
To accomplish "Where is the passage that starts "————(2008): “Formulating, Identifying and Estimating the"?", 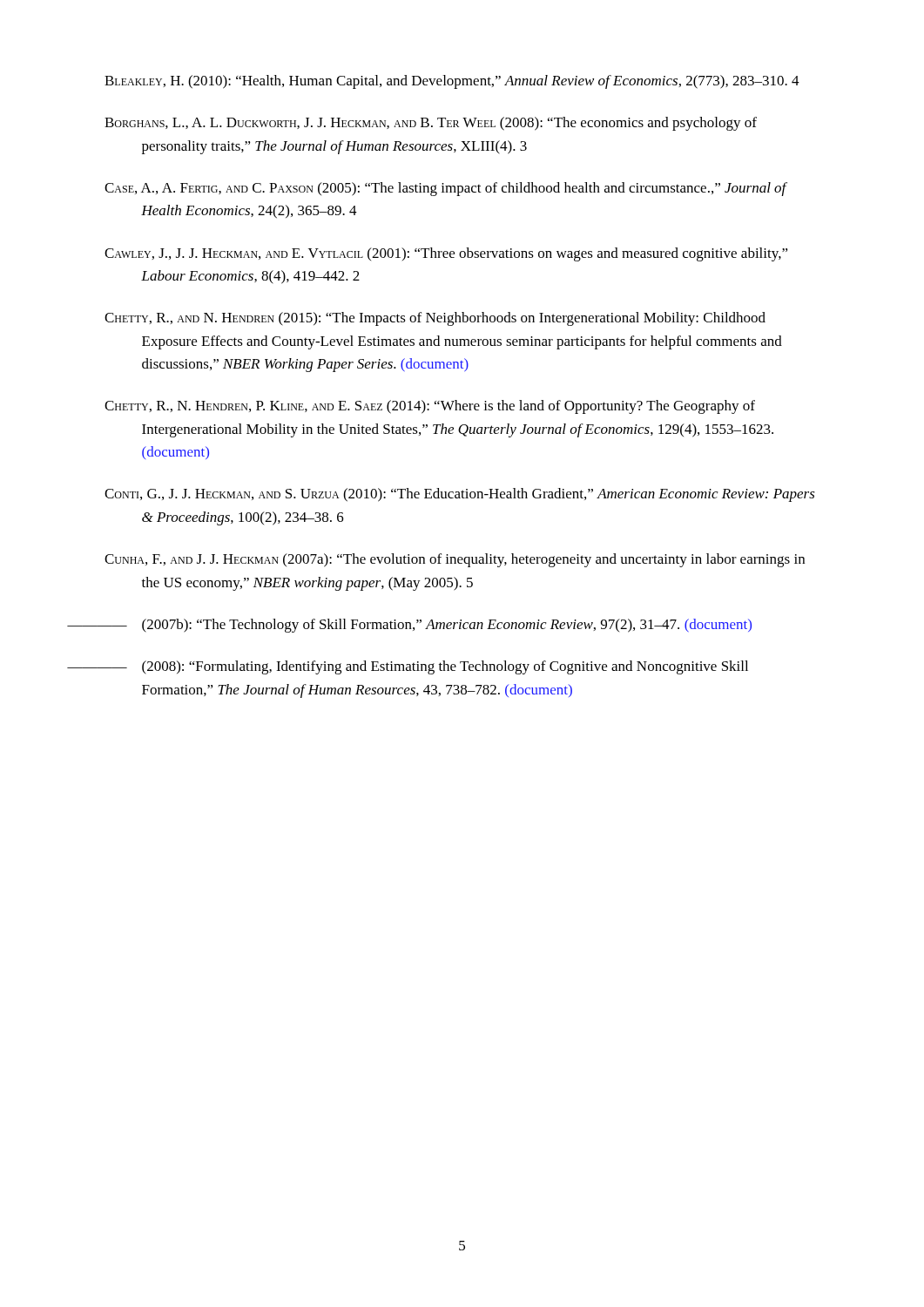I will (462, 678).
